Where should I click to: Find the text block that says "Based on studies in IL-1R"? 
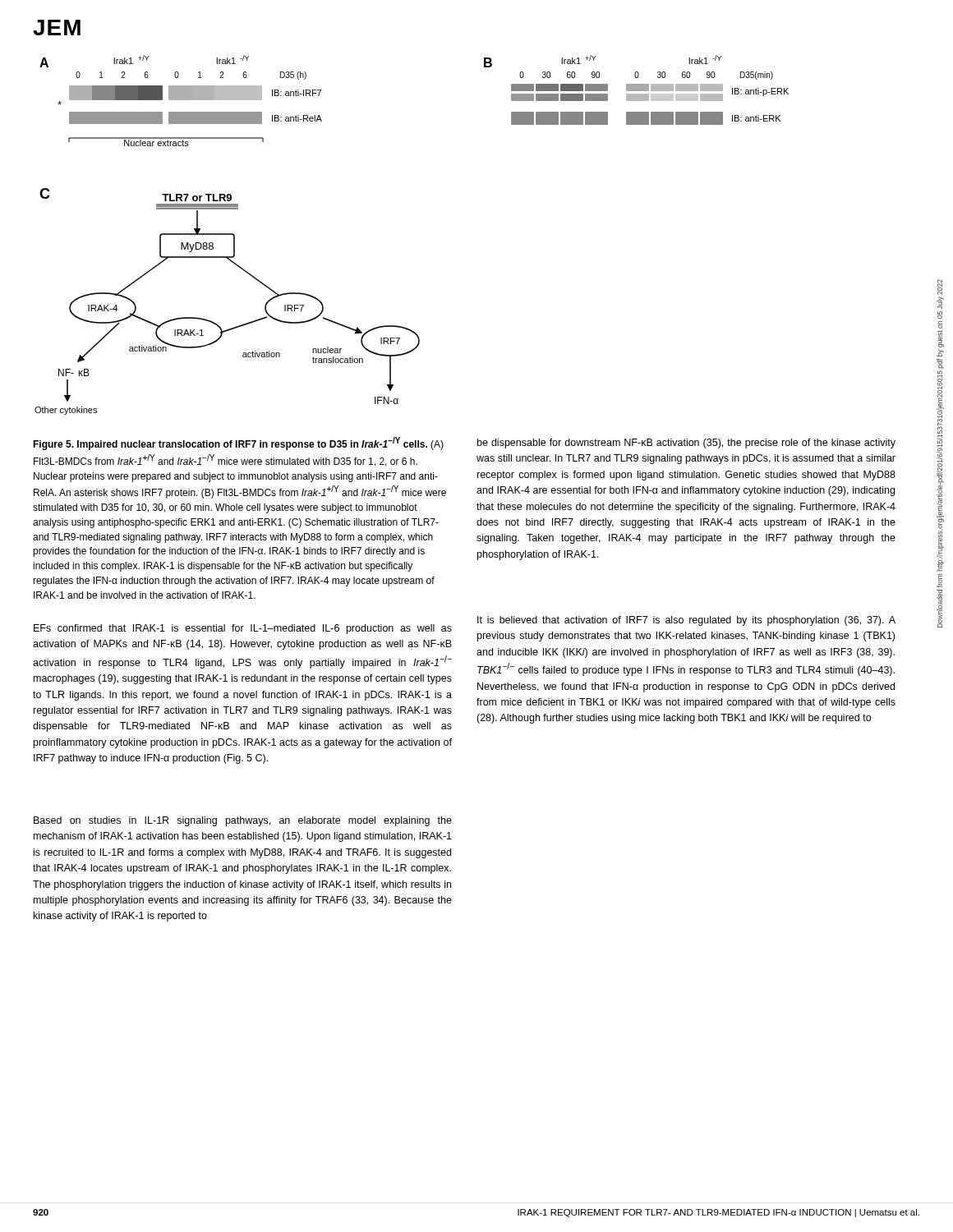tap(242, 868)
